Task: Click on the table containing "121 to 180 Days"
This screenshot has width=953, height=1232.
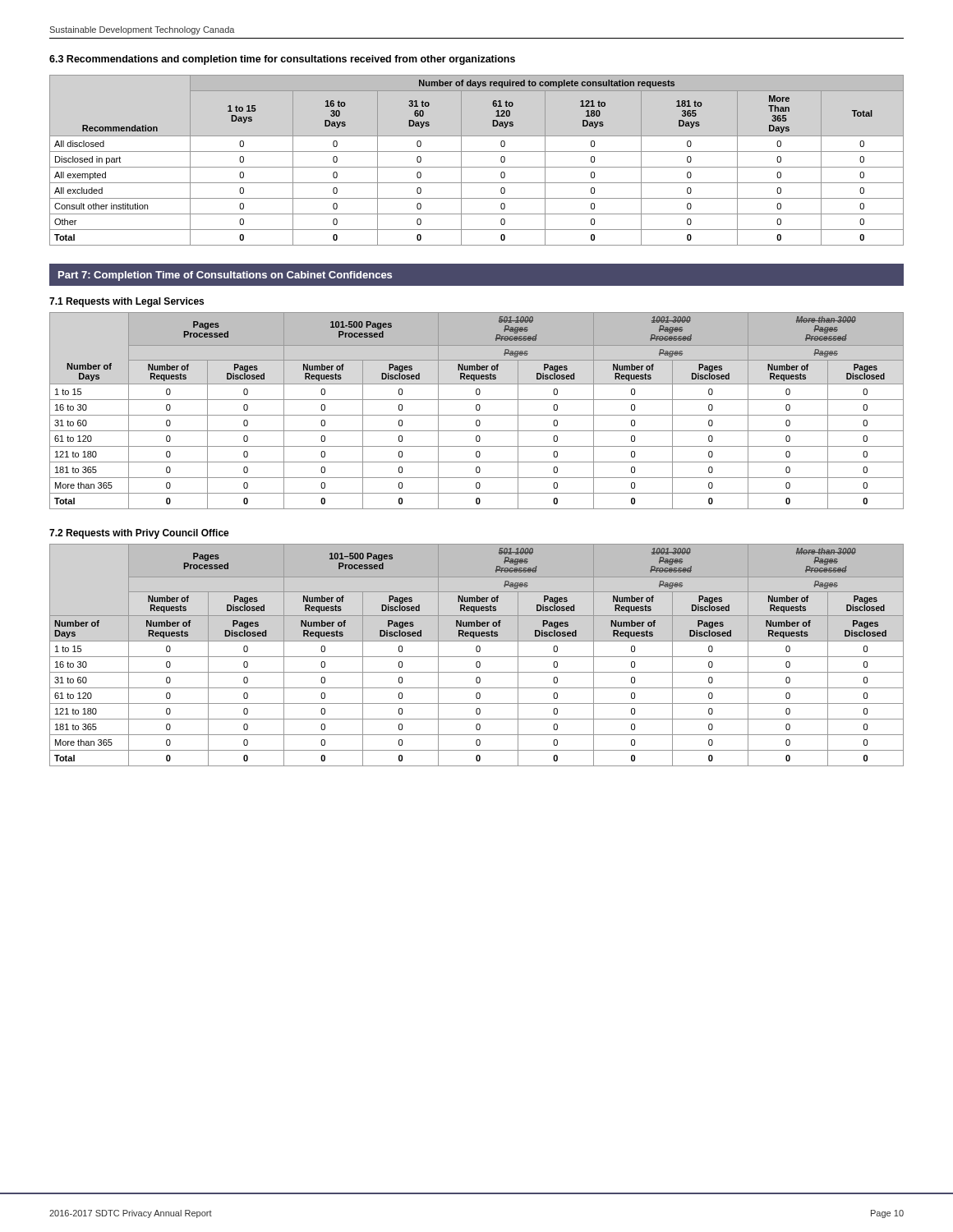Action: coord(476,160)
